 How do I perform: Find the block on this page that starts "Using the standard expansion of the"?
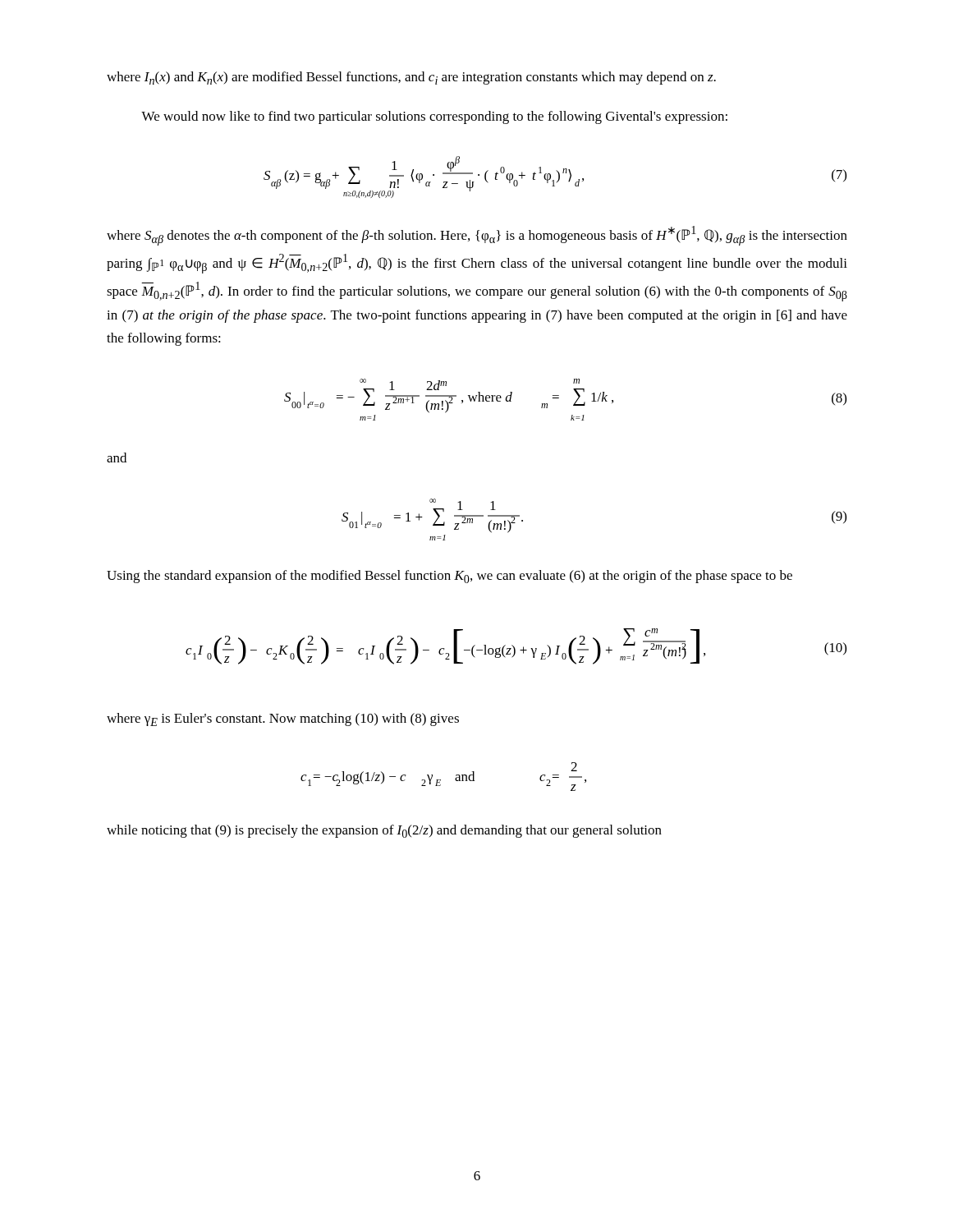pos(450,577)
